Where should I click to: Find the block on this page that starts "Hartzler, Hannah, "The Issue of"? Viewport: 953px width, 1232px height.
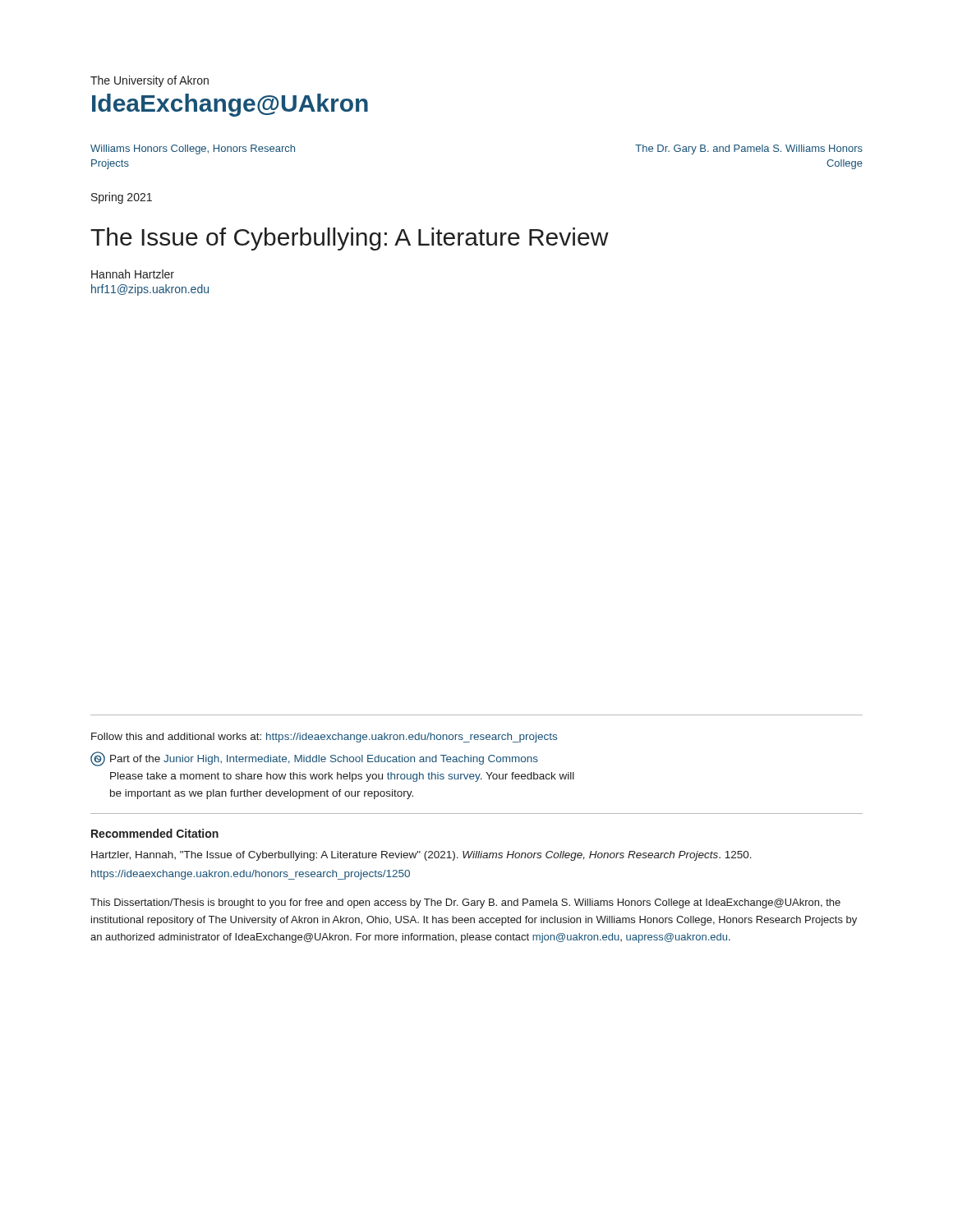click(x=421, y=855)
